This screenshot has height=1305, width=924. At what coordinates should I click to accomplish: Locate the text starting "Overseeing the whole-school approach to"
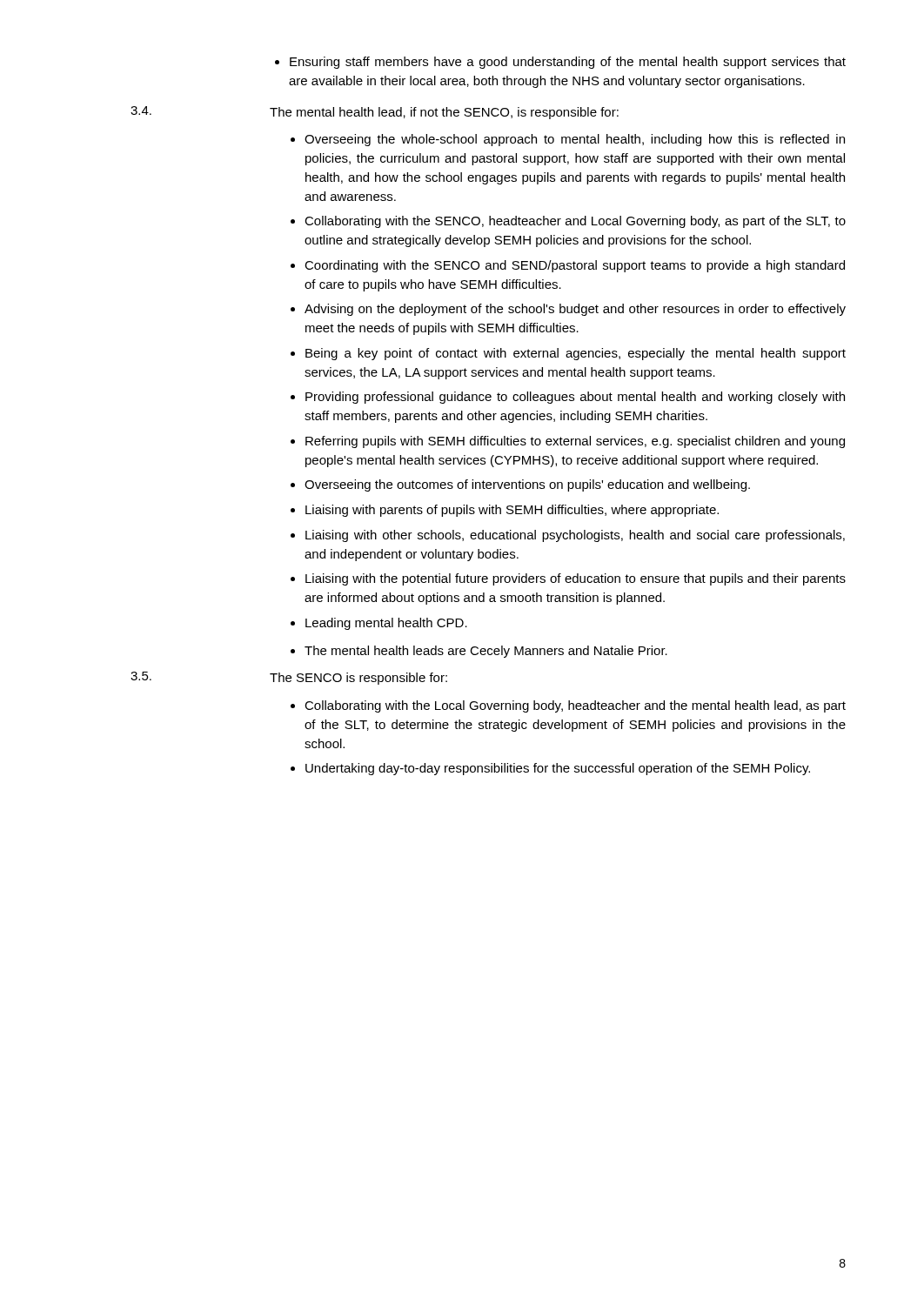(575, 168)
